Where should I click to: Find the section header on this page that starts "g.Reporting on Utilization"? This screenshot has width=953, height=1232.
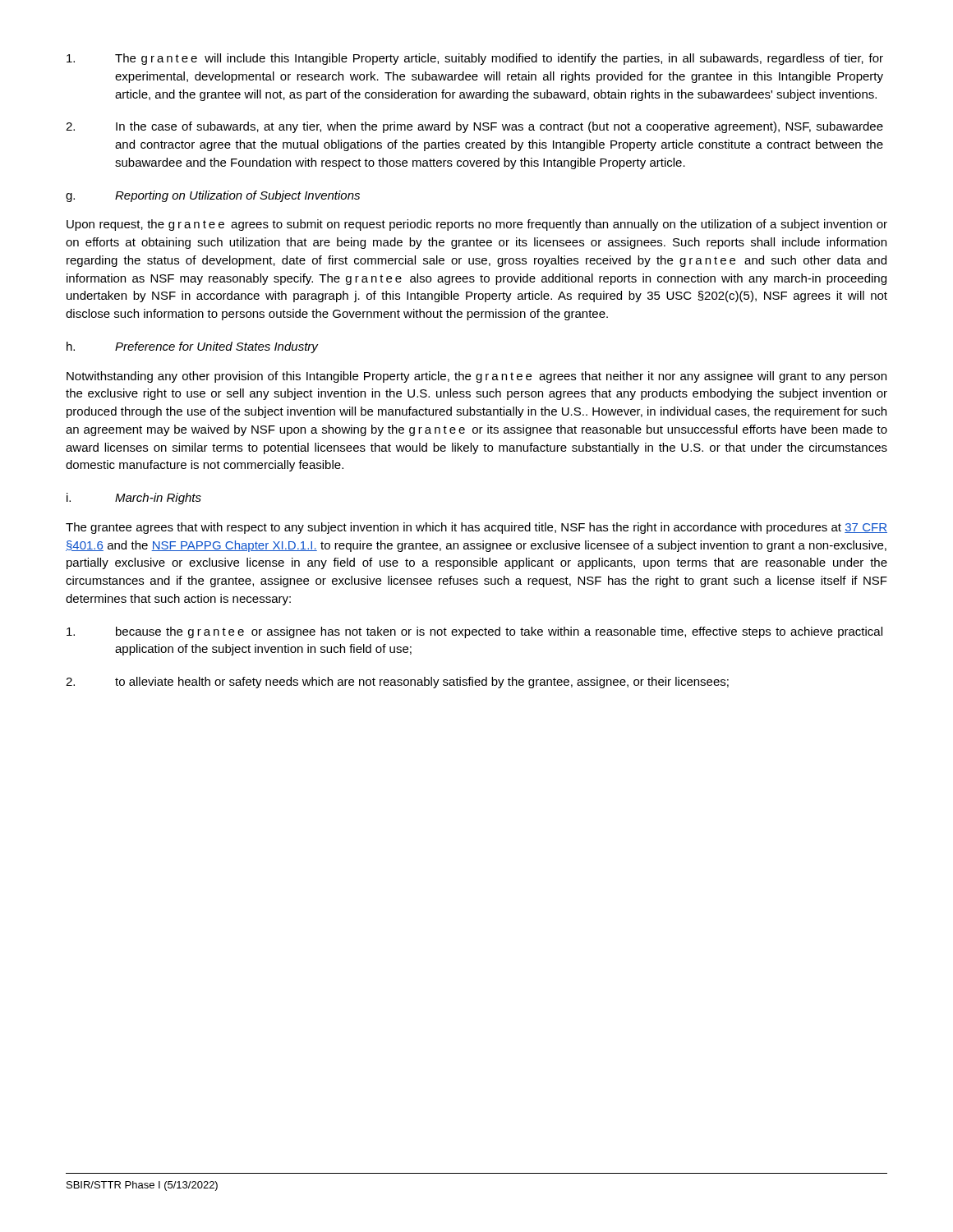[213, 195]
